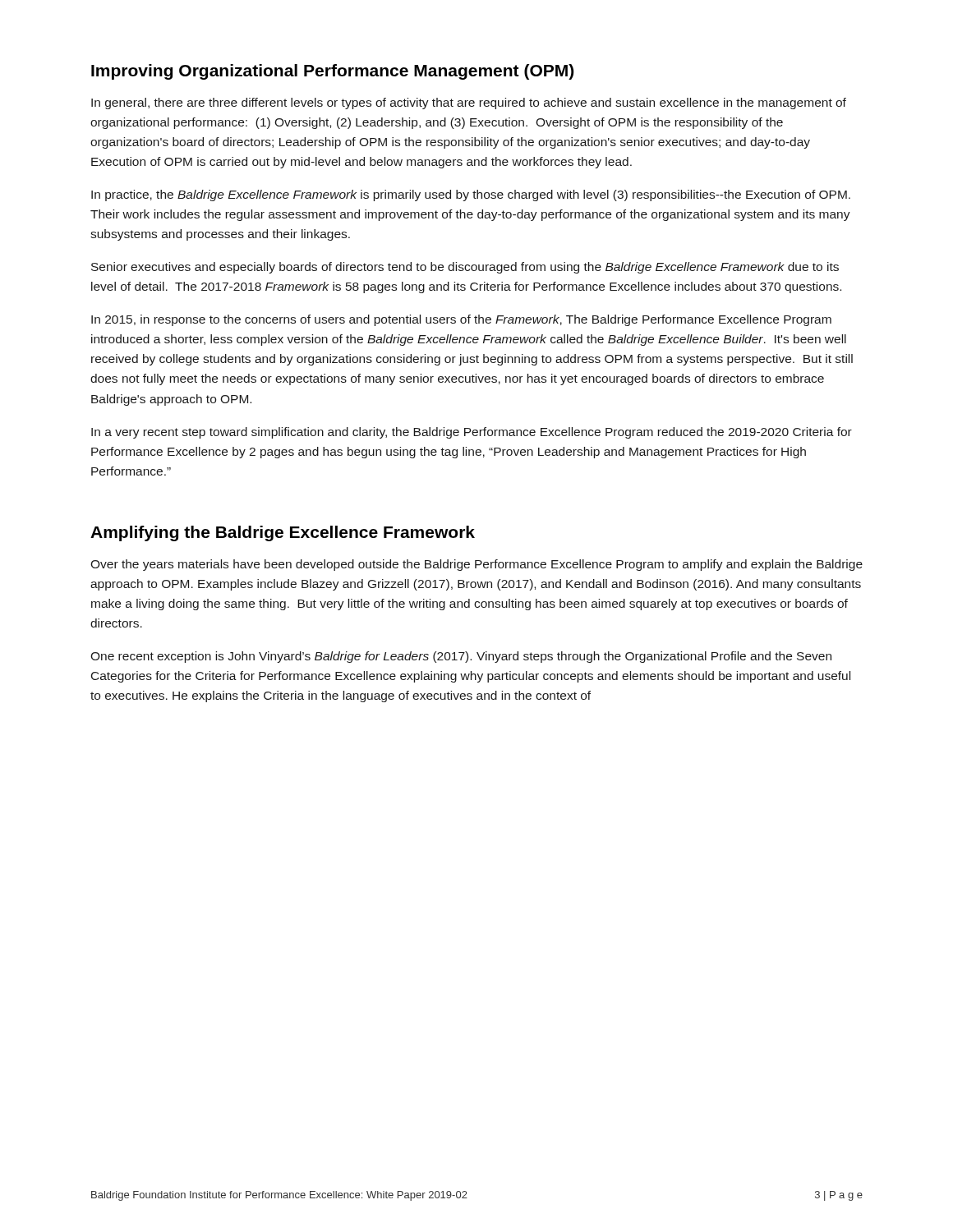The height and width of the screenshot is (1232, 953).
Task: Click the passage that begins "In a very recent step toward simplification"
Action: click(x=471, y=451)
